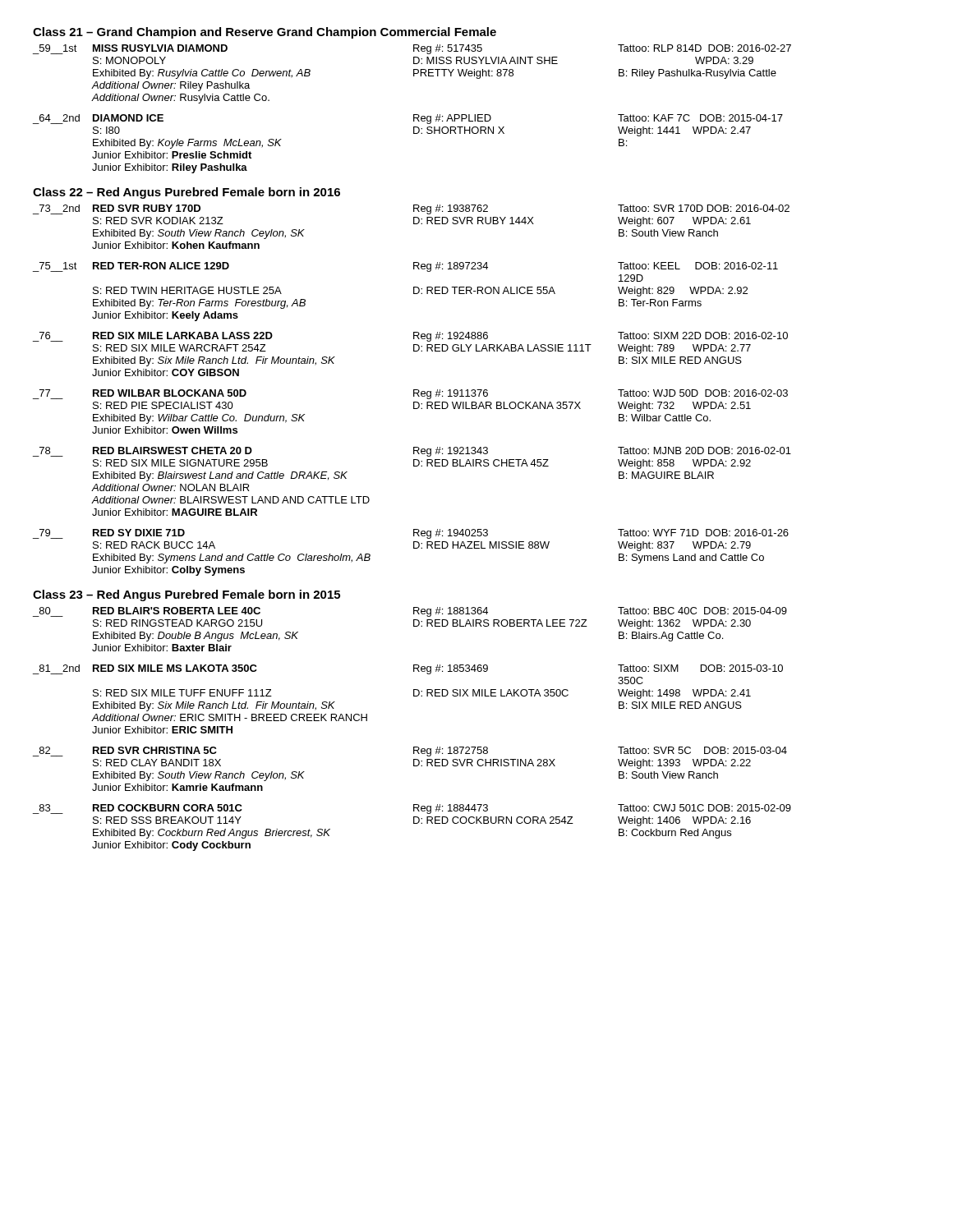Navigate to the block starting "_77__ RED WILBAR BLOCKANA 50D S: RED PIE"
953x1232 pixels.
pyautogui.click(x=476, y=411)
